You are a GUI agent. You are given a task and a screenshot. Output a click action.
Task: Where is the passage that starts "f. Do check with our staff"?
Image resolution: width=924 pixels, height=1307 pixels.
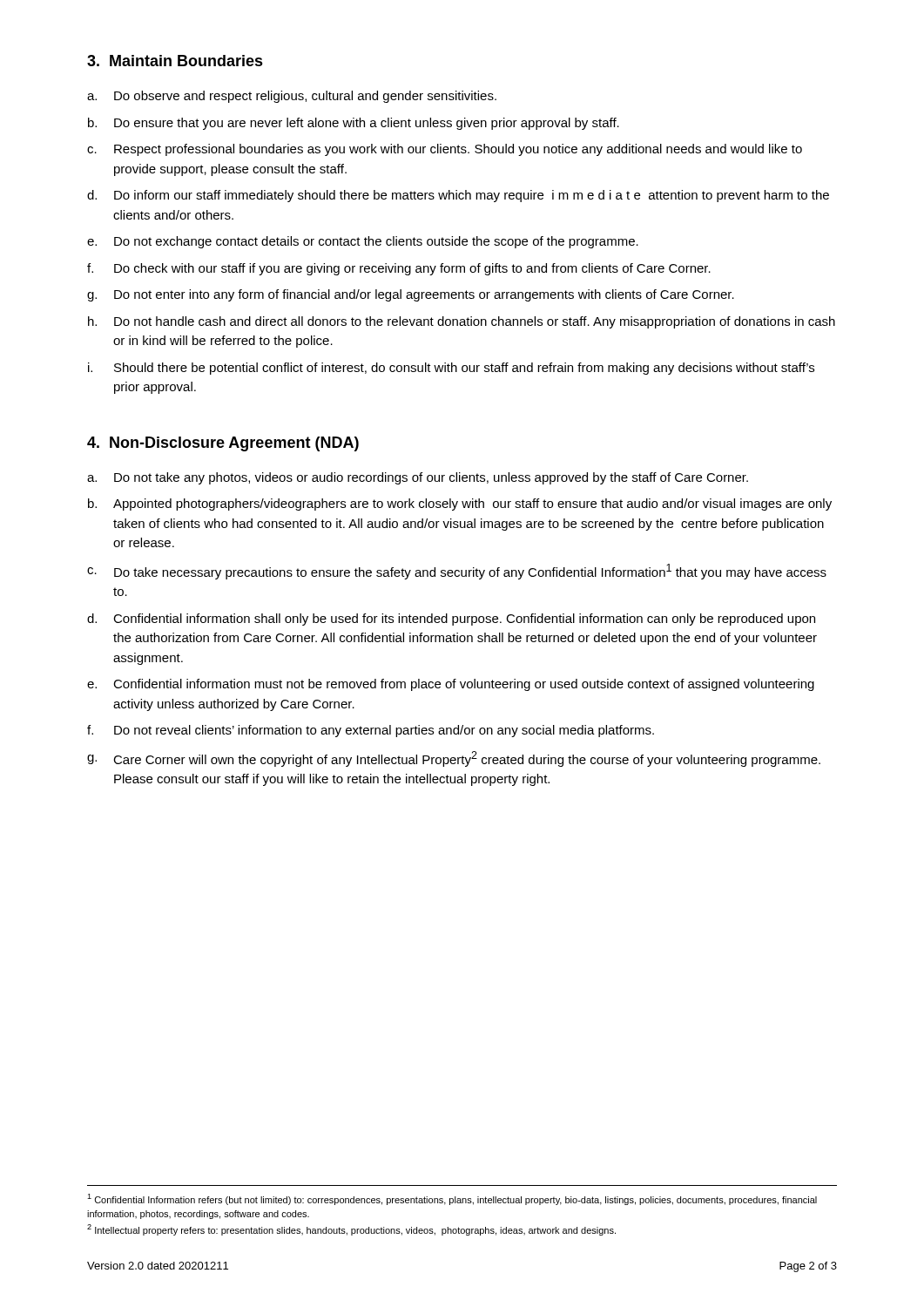462,268
